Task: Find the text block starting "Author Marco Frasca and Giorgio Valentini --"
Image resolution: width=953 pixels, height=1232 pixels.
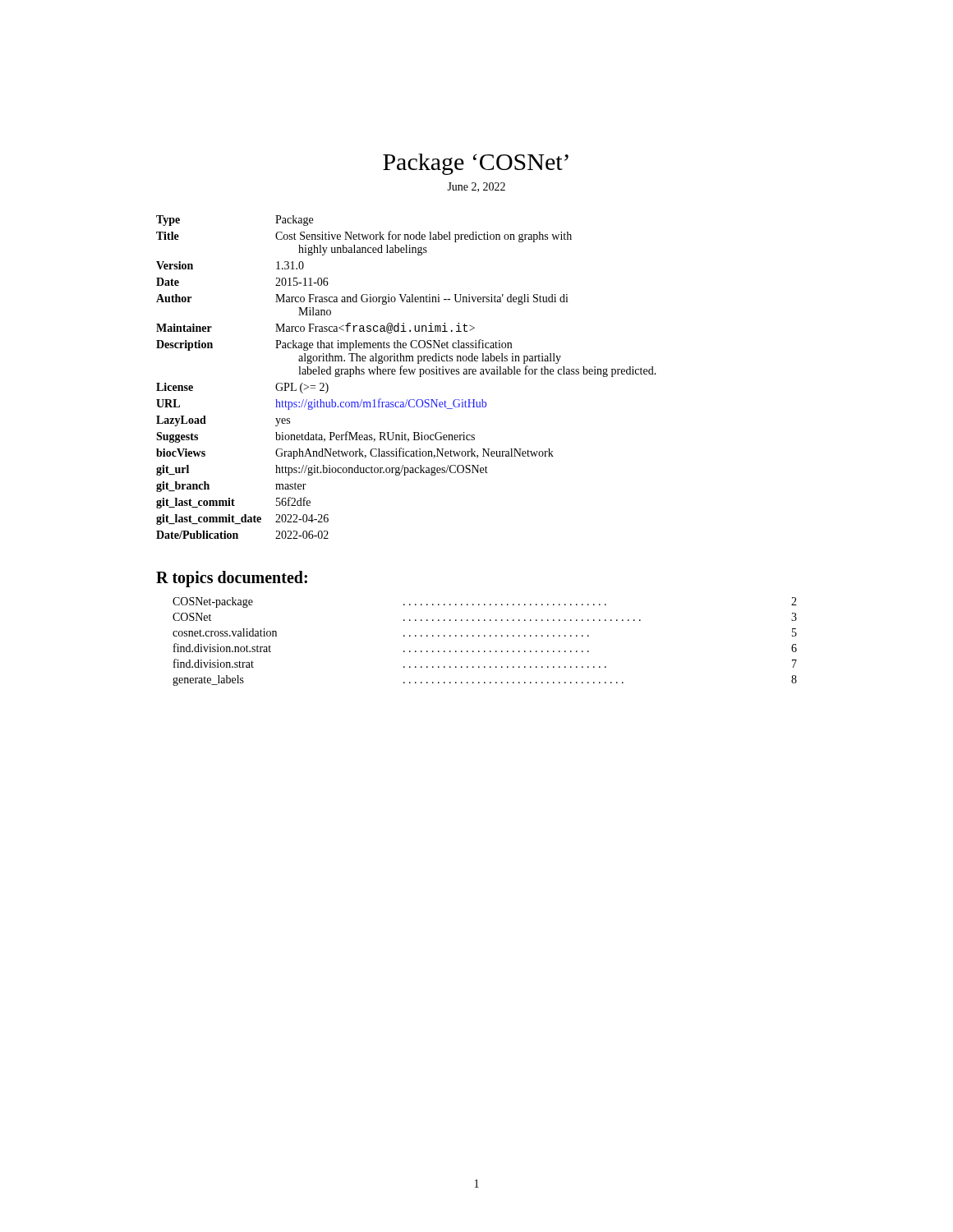Action: point(476,306)
